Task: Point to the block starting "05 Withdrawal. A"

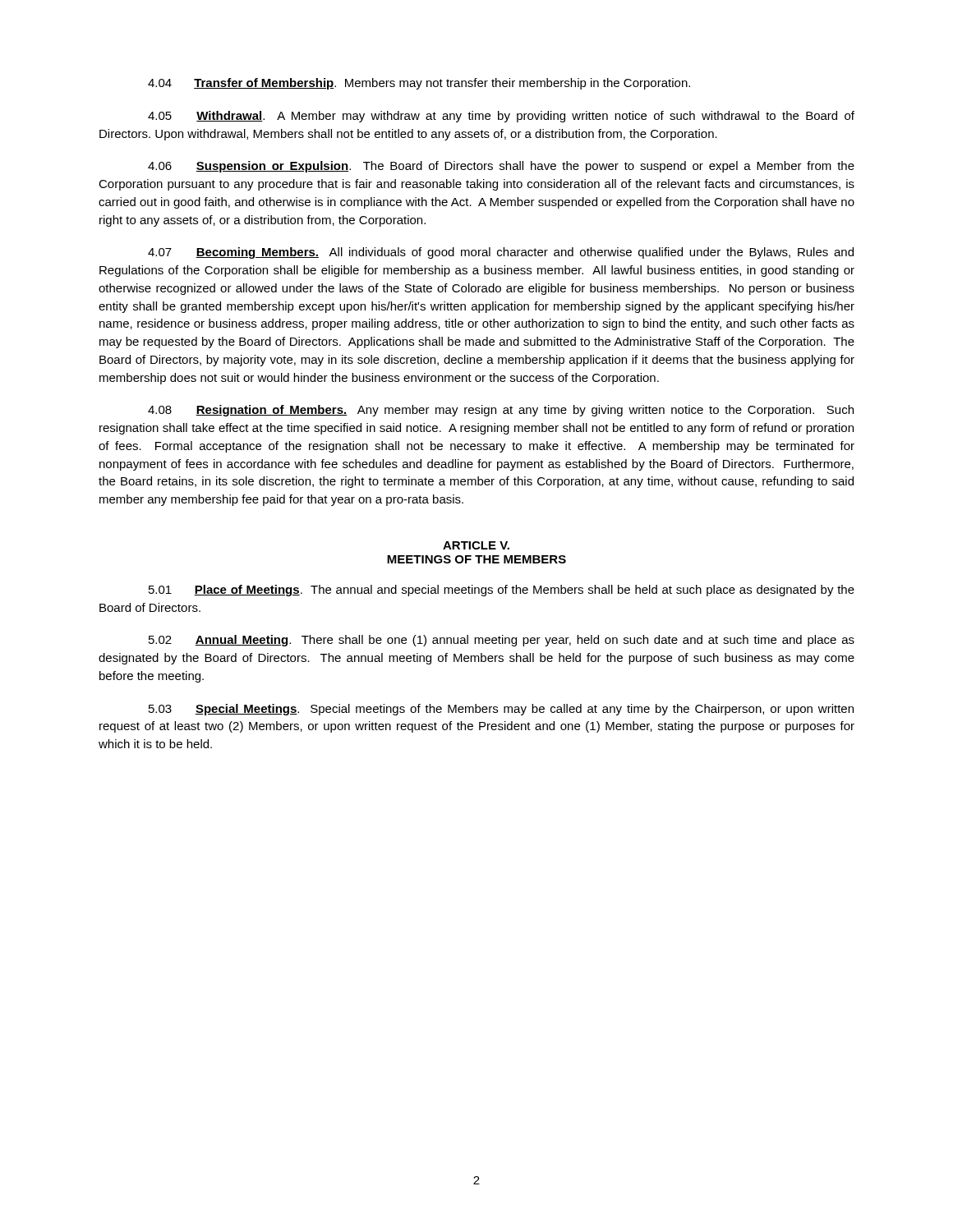Action: (x=476, y=123)
